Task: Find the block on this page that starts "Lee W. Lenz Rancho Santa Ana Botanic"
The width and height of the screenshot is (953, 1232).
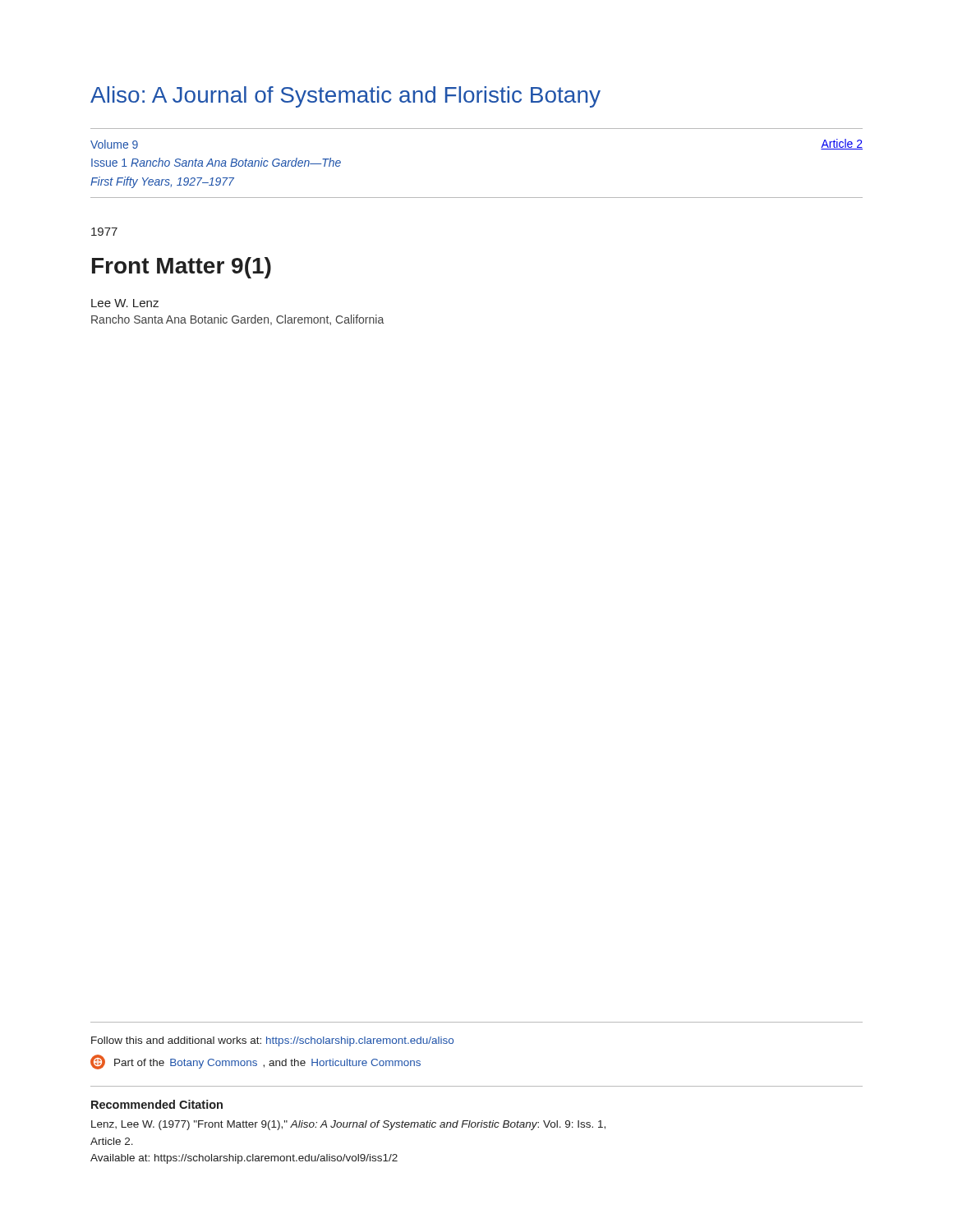Action: click(x=125, y=303)
